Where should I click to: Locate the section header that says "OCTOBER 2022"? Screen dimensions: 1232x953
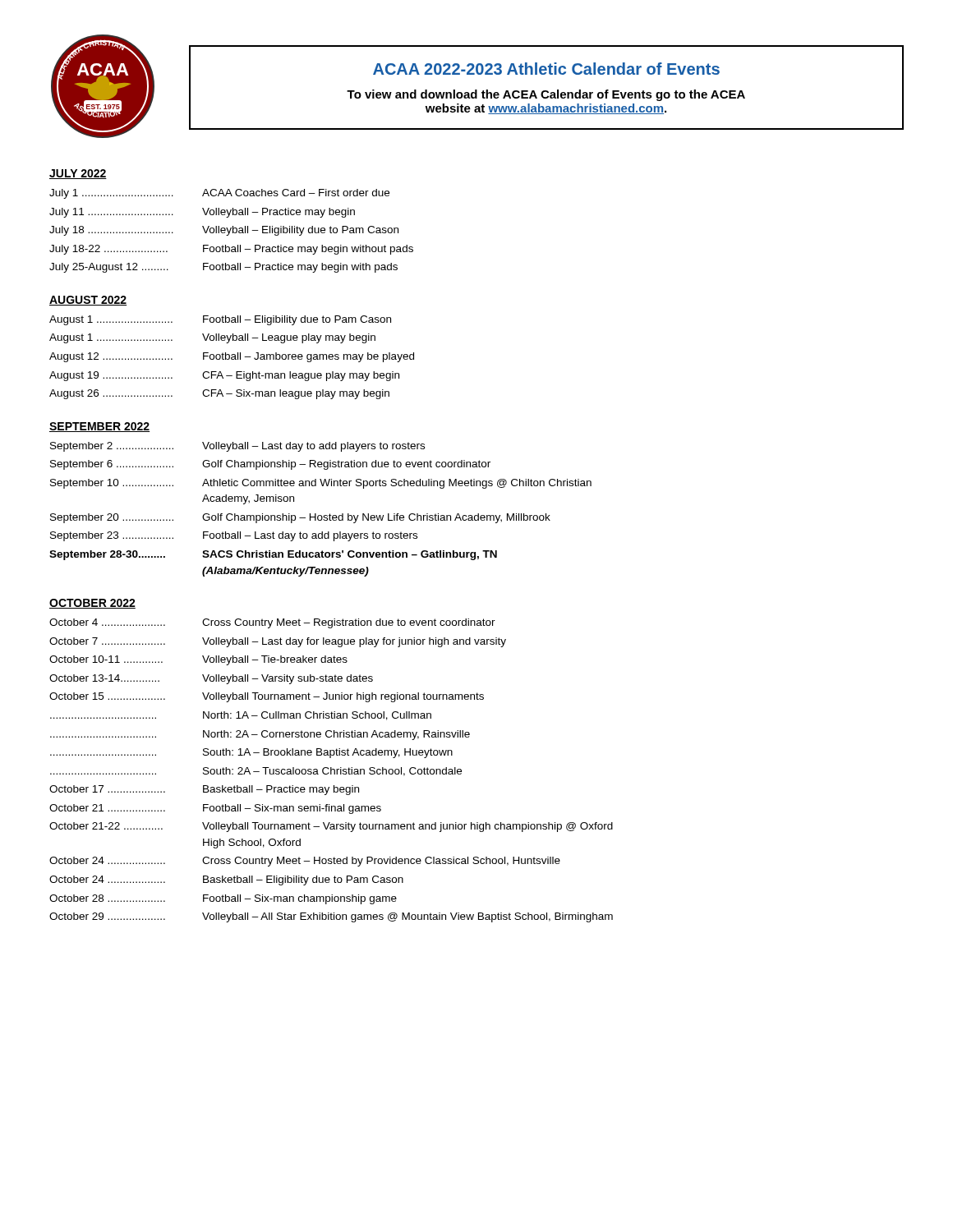92,603
